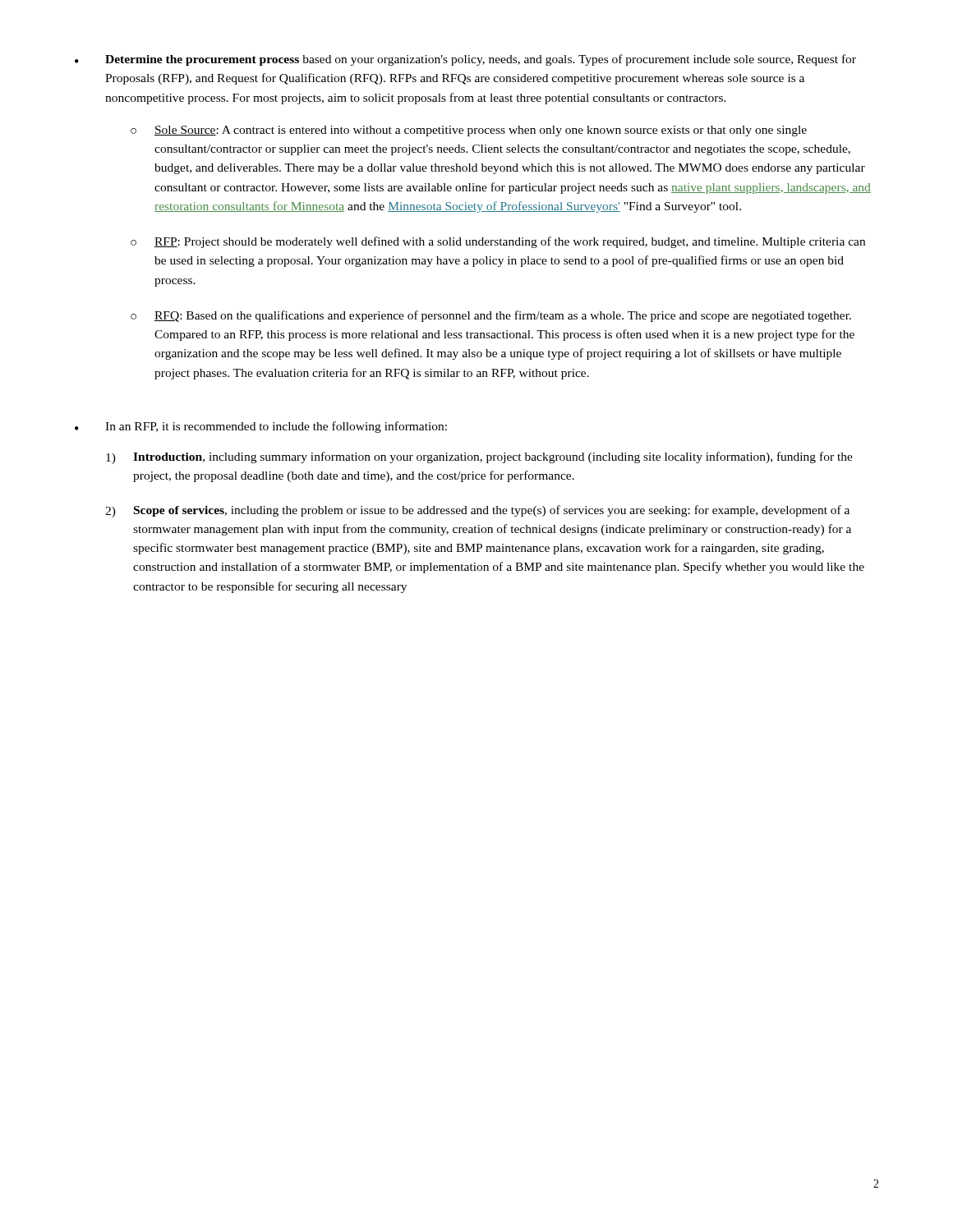953x1232 pixels.
Task: Click on the text block starting "• In an"
Action: point(476,513)
